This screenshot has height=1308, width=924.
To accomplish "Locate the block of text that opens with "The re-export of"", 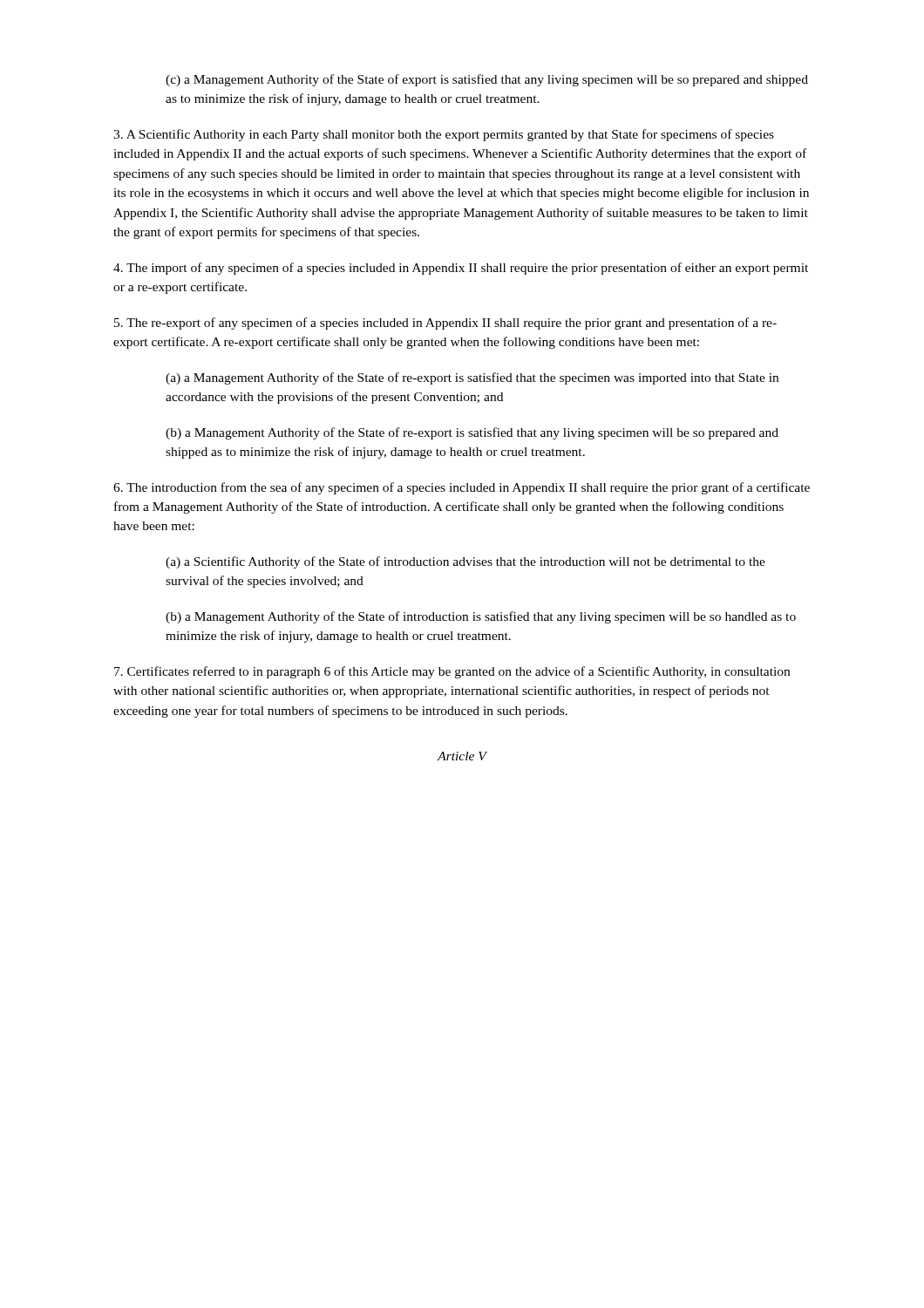I will coord(445,332).
